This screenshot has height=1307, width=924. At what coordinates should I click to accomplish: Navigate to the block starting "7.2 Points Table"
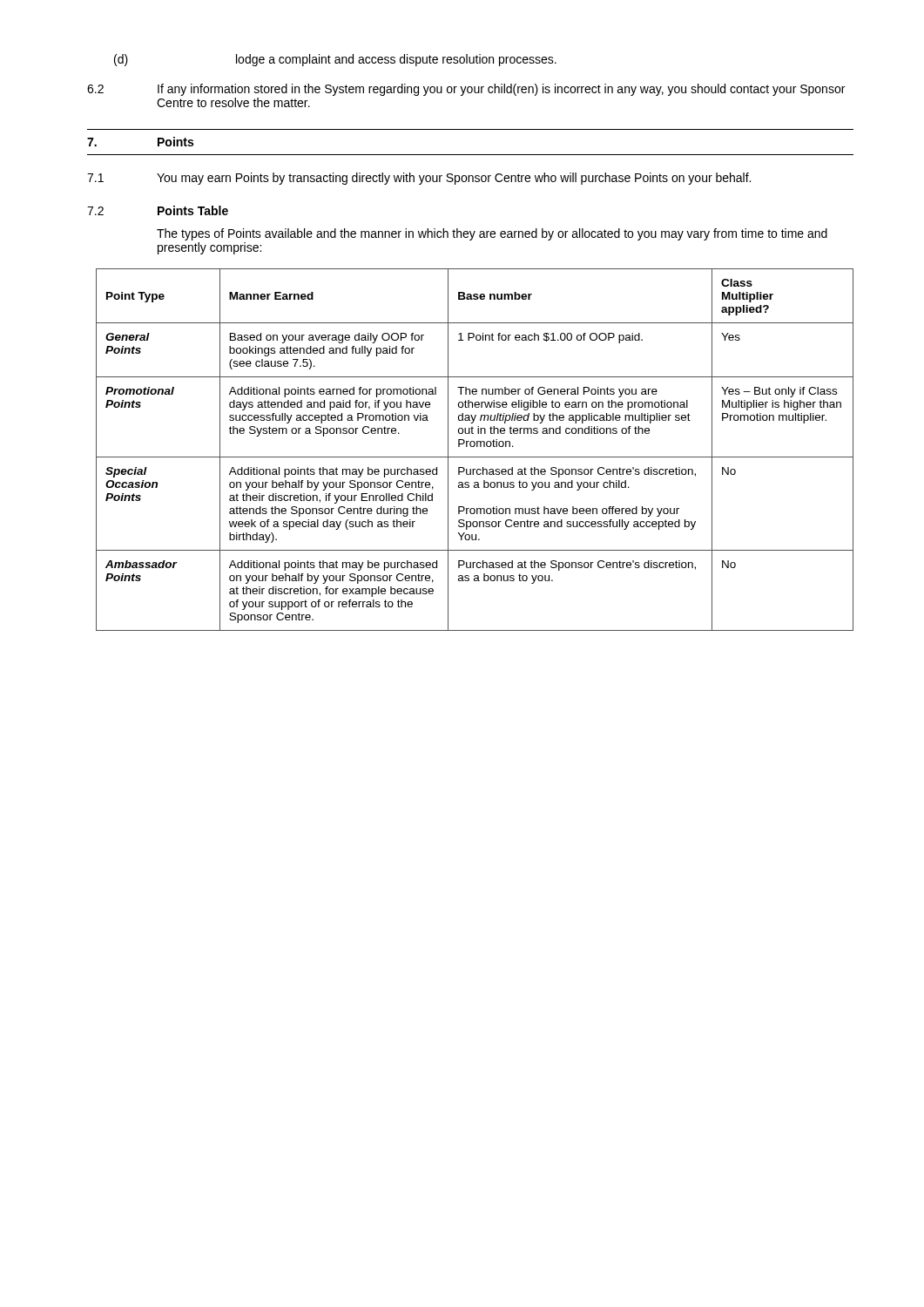coord(158,211)
